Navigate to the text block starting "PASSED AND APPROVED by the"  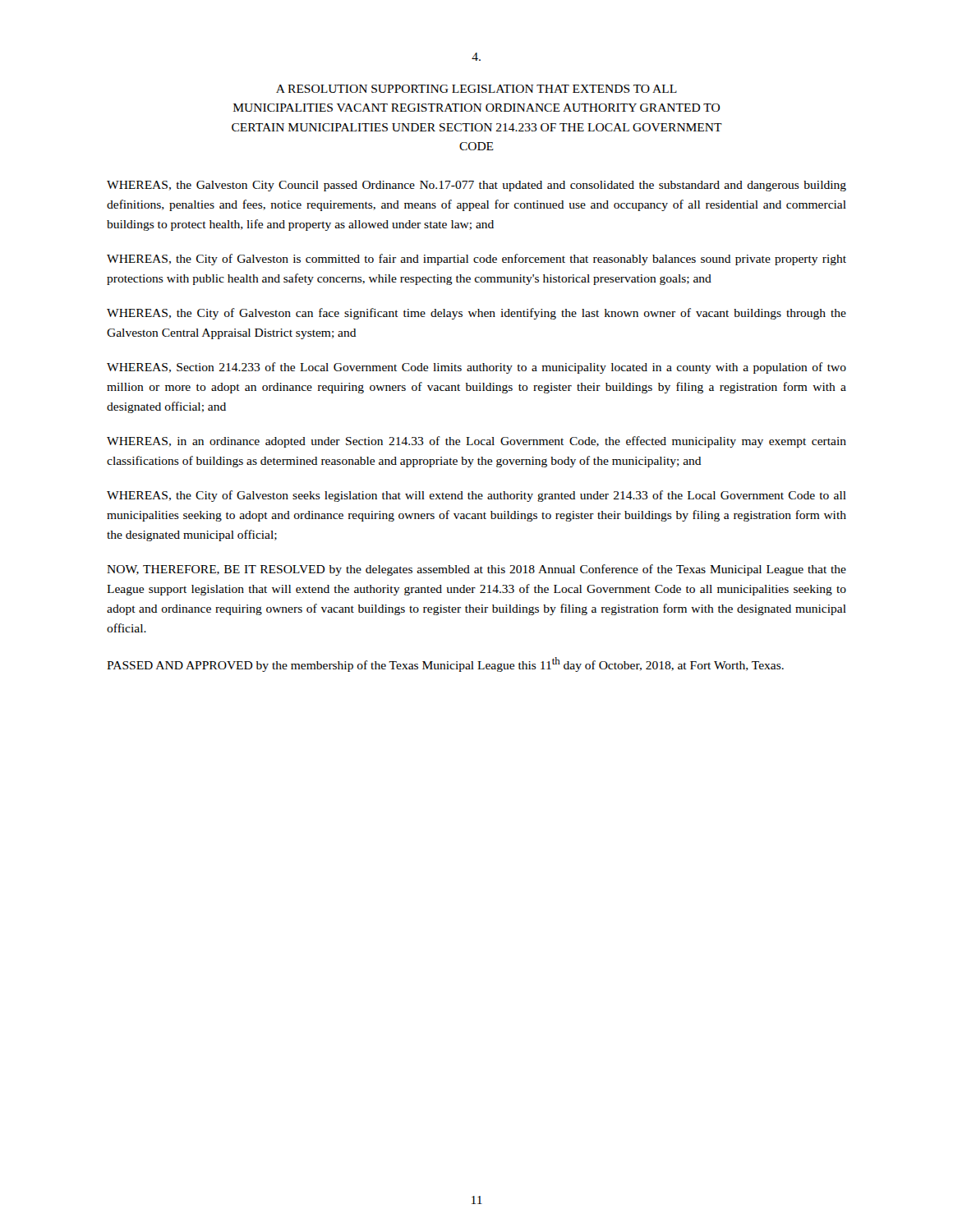[446, 663]
